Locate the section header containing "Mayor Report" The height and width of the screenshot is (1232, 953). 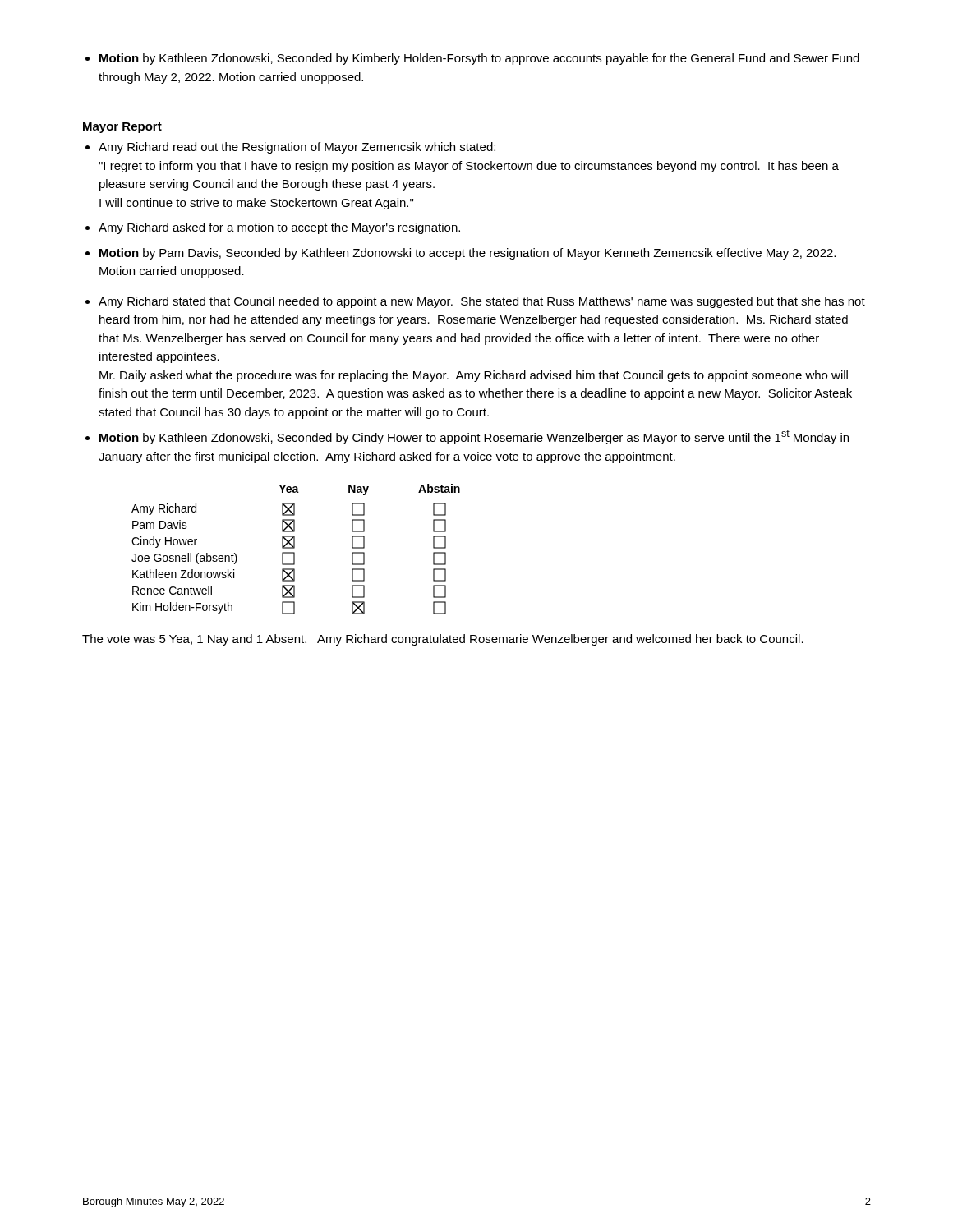pyautogui.click(x=122, y=126)
